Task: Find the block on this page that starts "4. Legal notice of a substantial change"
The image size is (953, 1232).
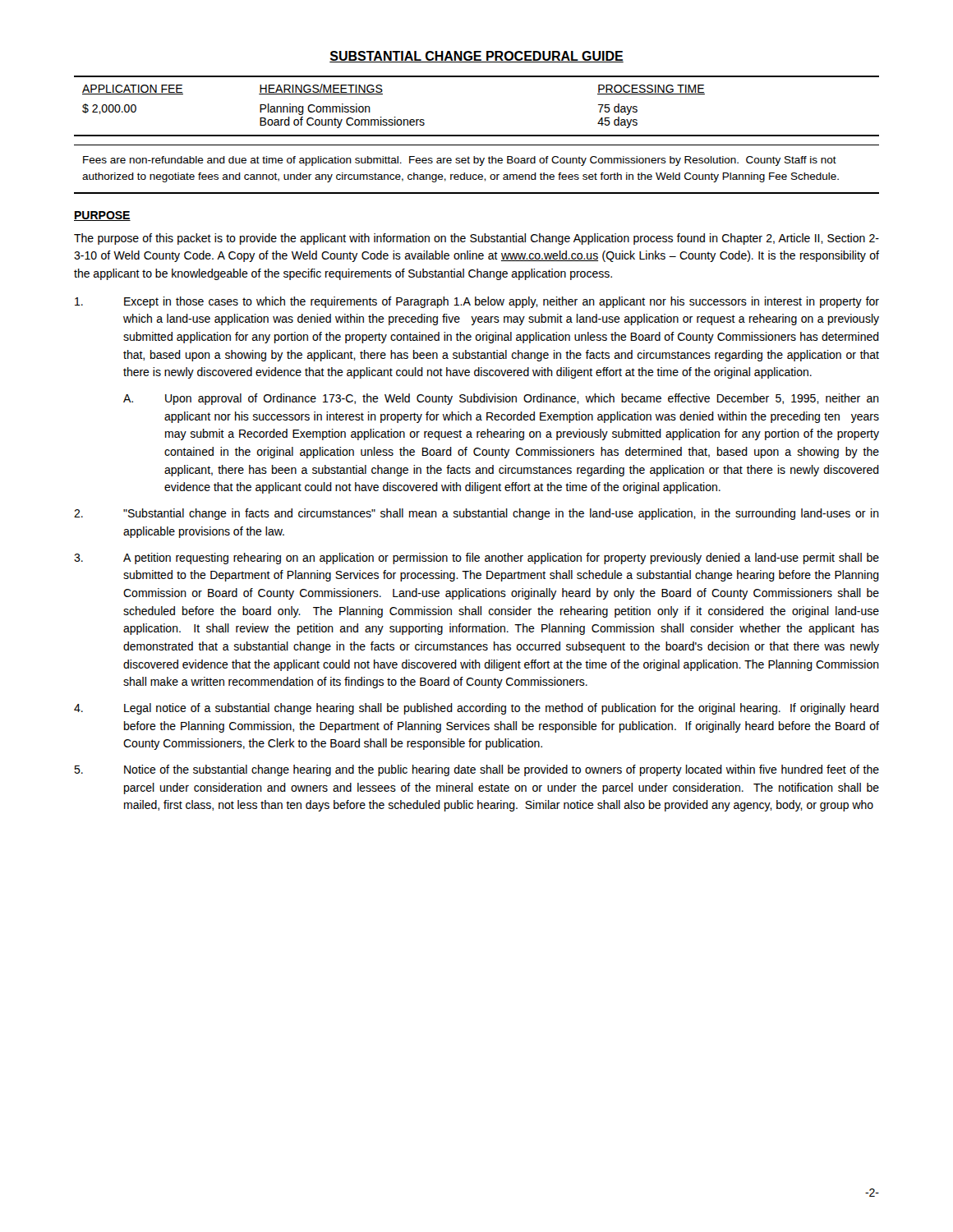Action: tap(476, 727)
